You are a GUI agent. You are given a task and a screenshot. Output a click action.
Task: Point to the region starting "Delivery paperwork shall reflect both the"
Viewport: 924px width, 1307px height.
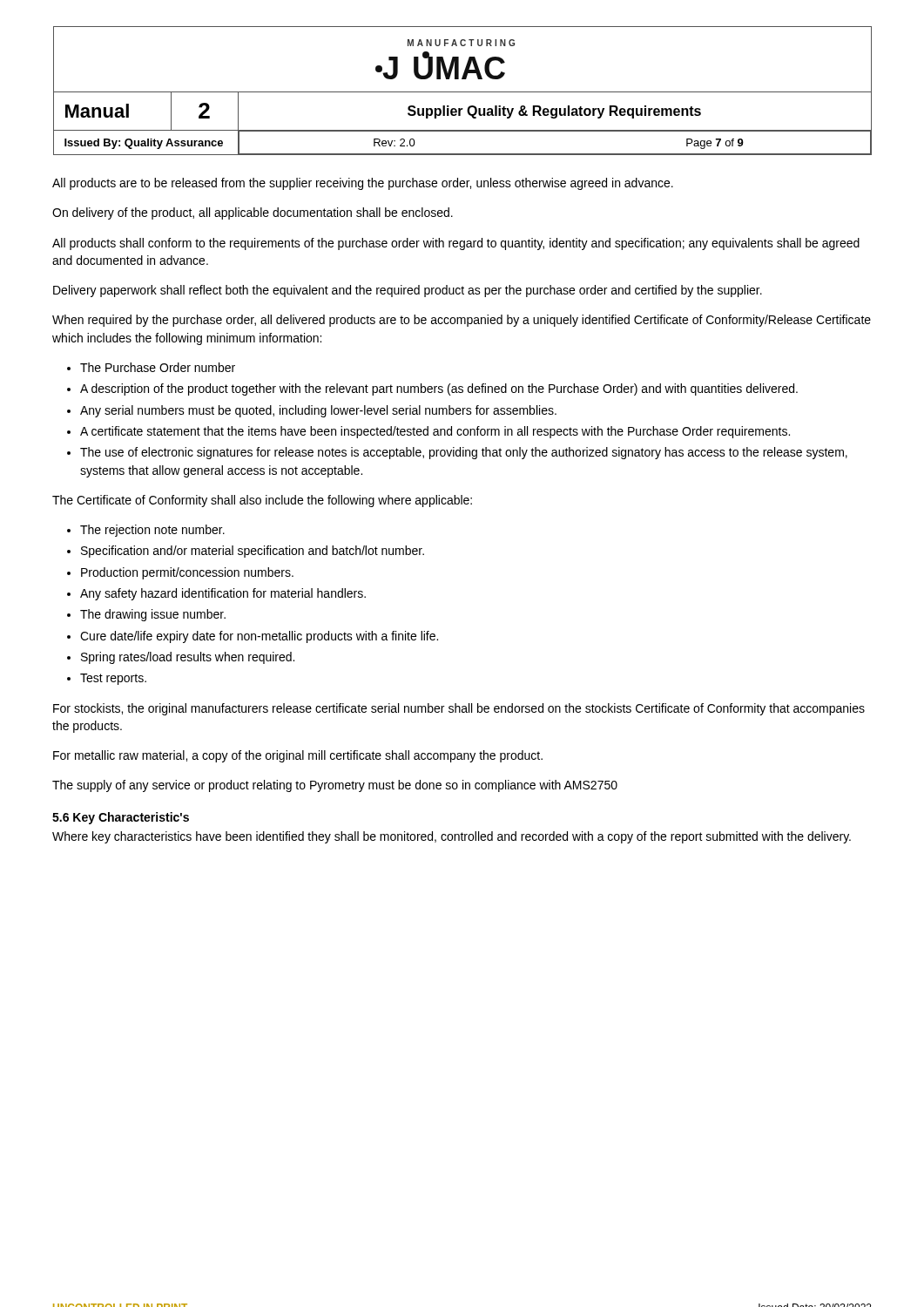407,290
